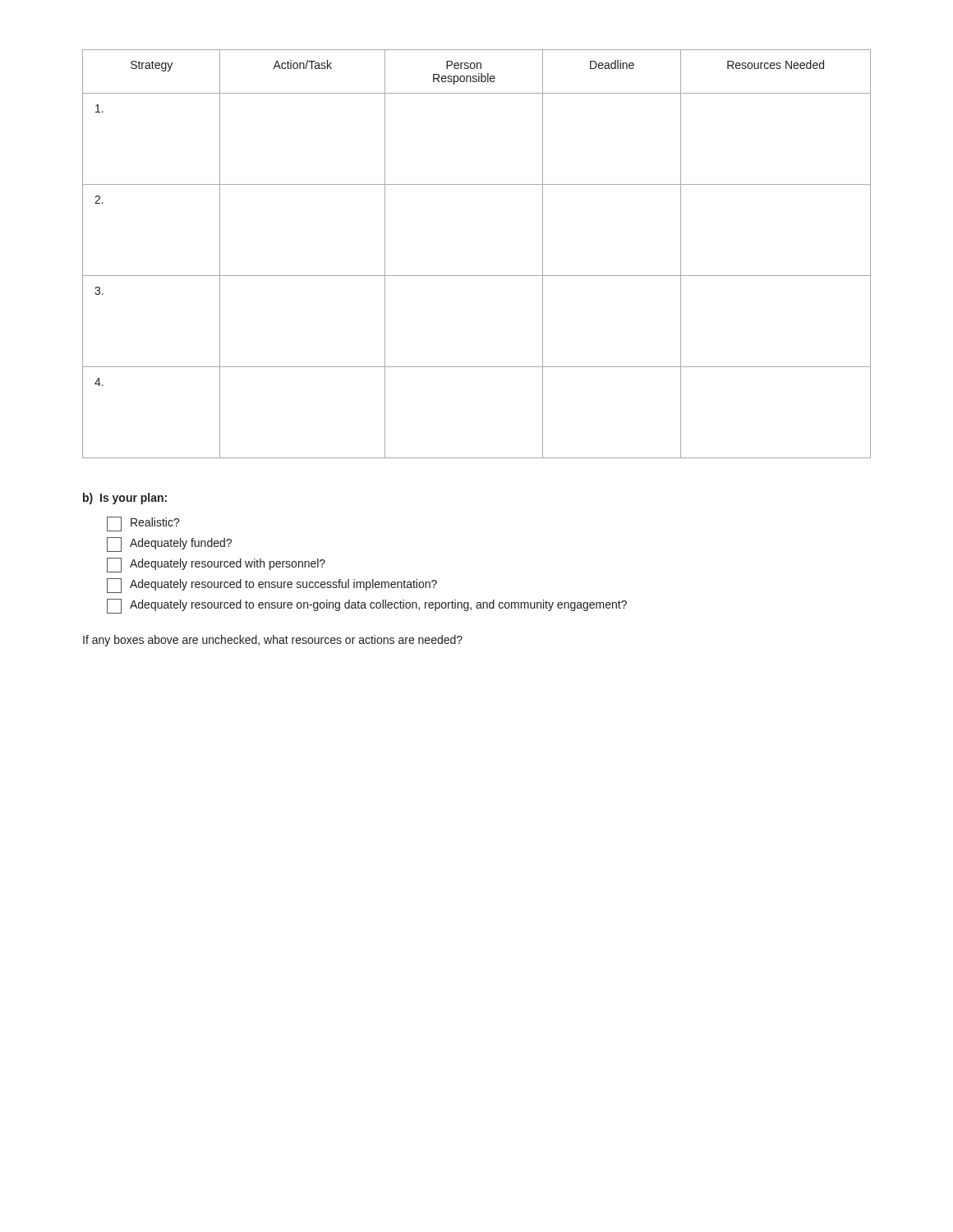
Task: Locate the table
Action: [476, 254]
